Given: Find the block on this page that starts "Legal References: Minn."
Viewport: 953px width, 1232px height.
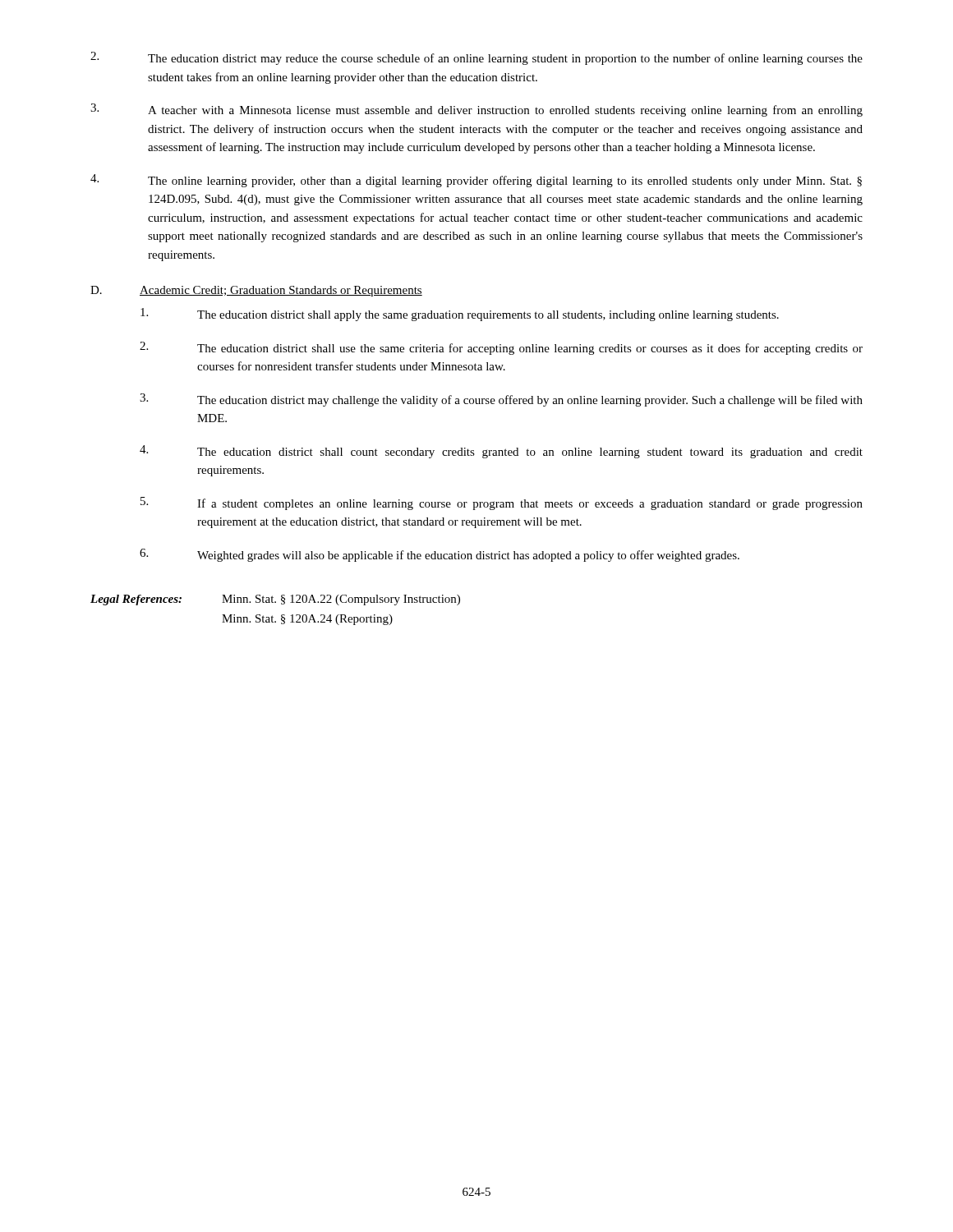Looking at the screenshot, I should coord(275,600).
